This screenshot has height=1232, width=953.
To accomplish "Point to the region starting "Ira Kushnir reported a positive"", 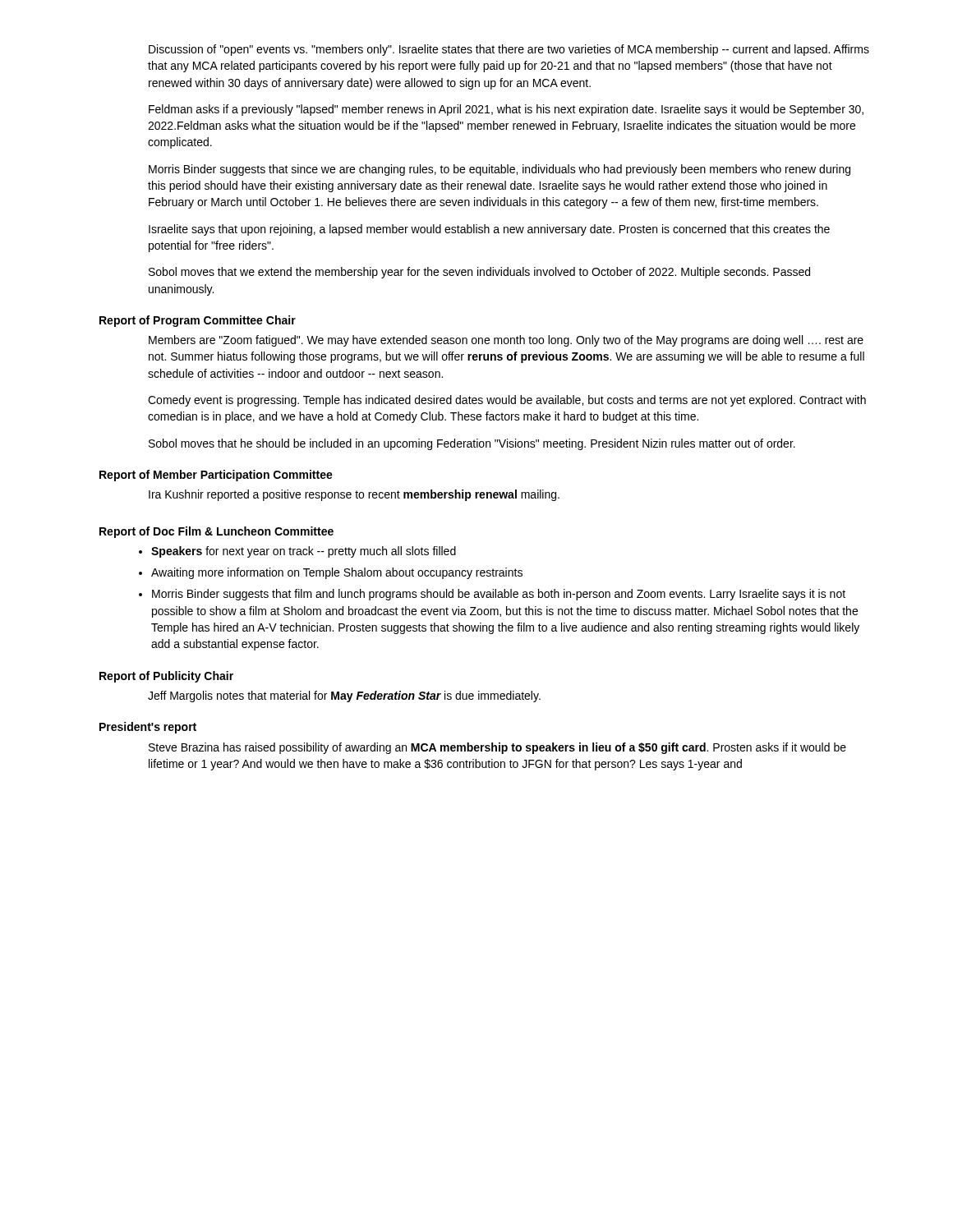I will [509, 495].
